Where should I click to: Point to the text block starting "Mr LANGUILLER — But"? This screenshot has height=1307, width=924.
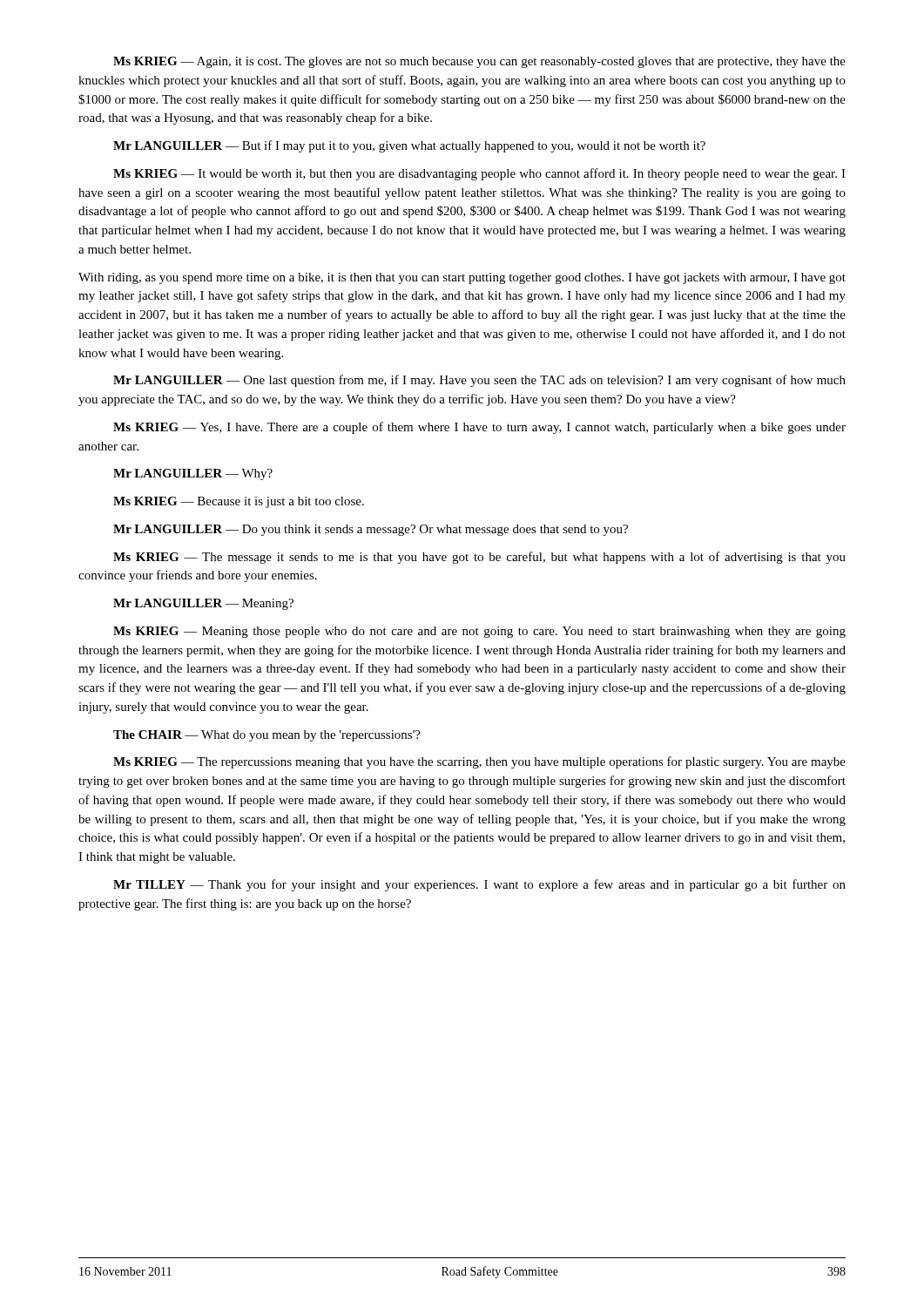tap(410, 146)
